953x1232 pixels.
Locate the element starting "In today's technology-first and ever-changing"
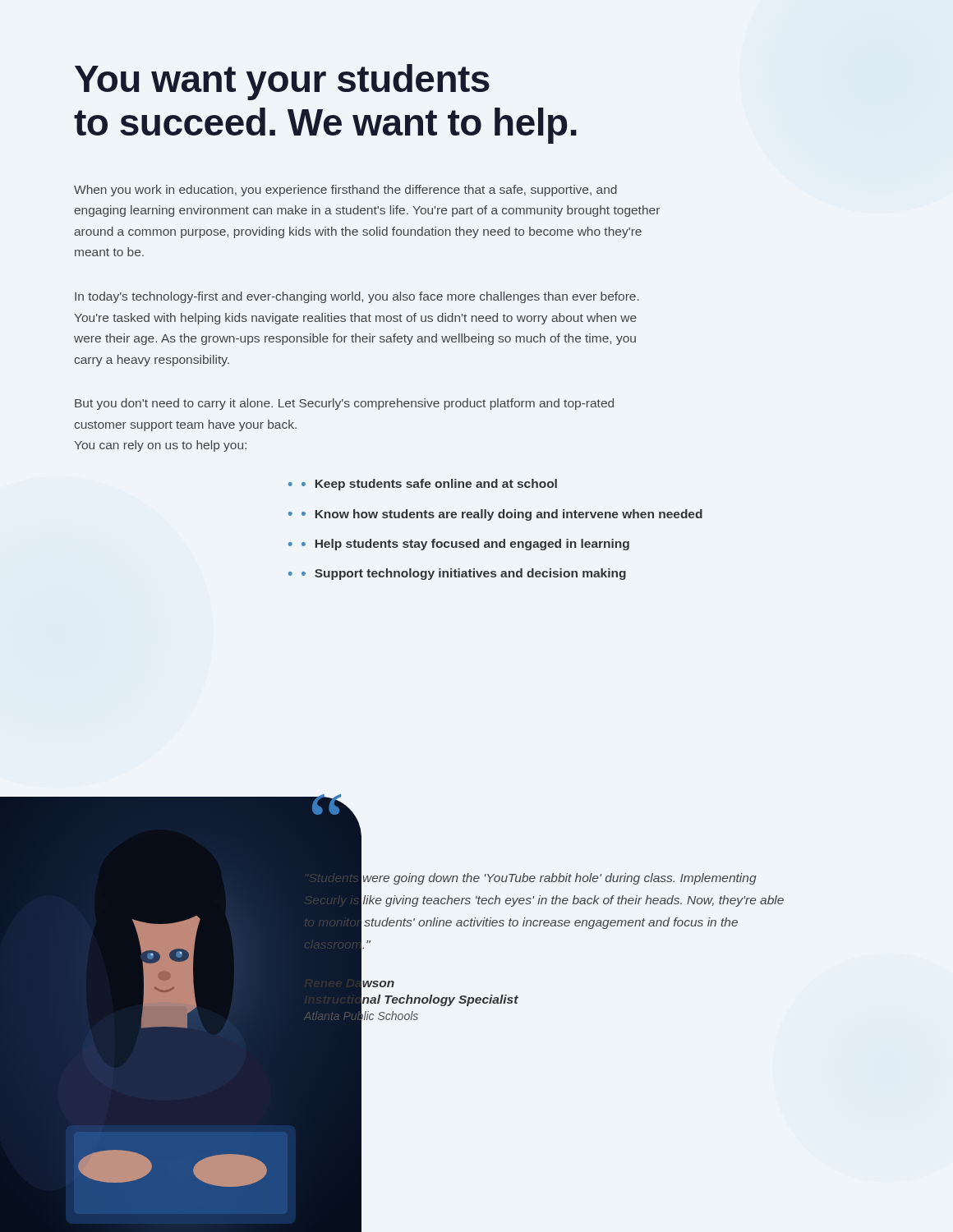(357, 328)
